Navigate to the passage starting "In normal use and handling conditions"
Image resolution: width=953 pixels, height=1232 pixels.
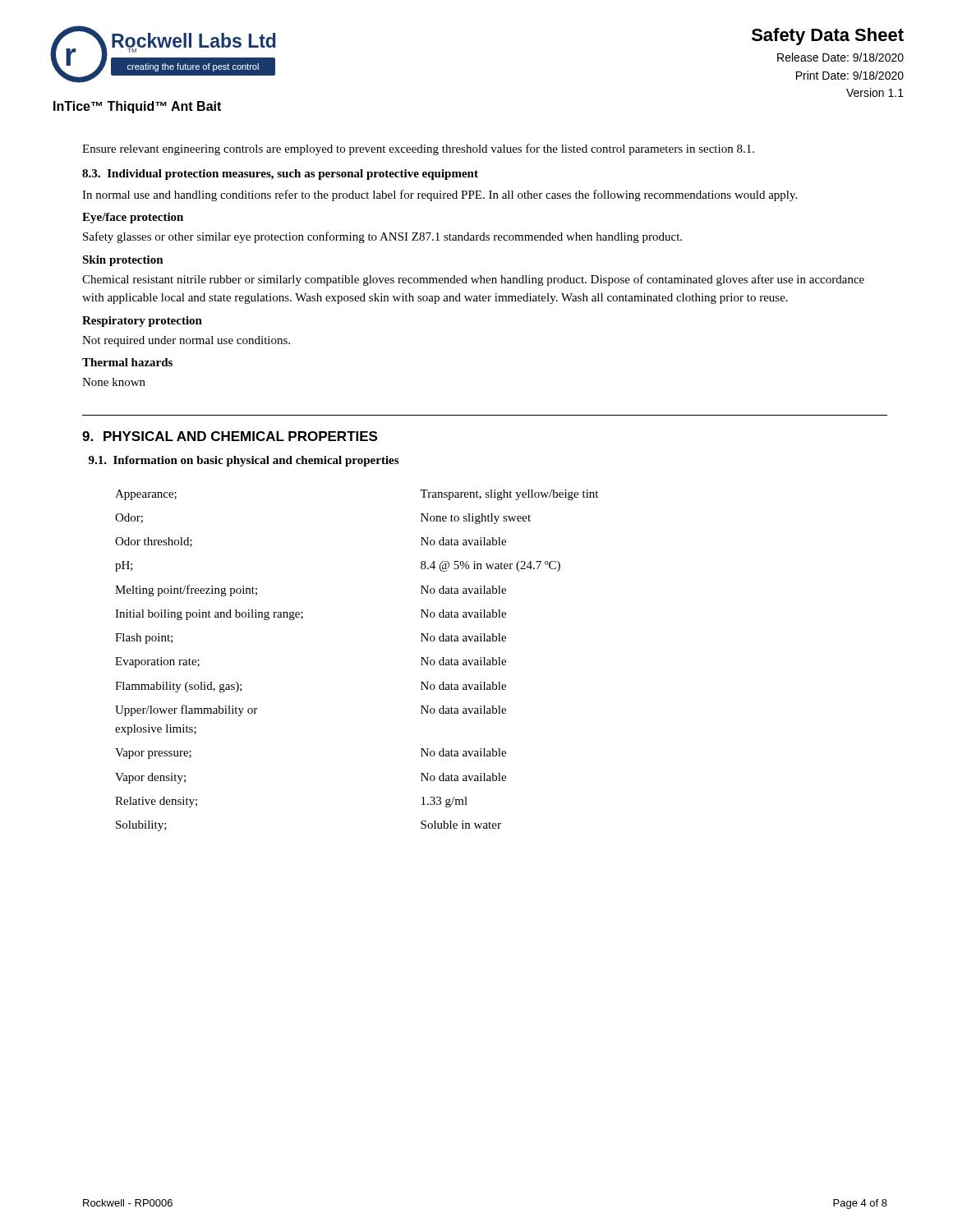tap(440, 194)
